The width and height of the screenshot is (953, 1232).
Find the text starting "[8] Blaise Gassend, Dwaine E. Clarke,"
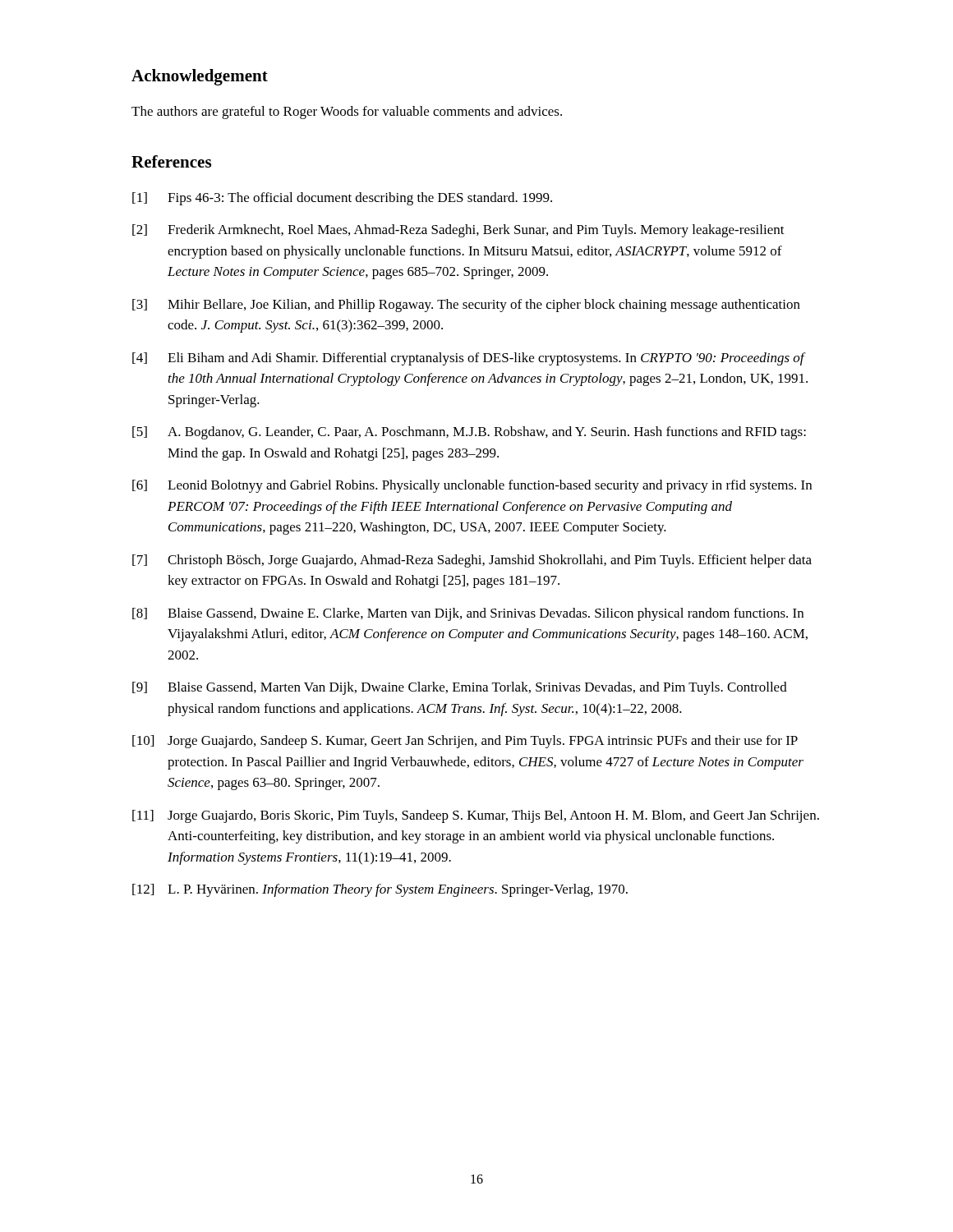(x=476, y=634)
